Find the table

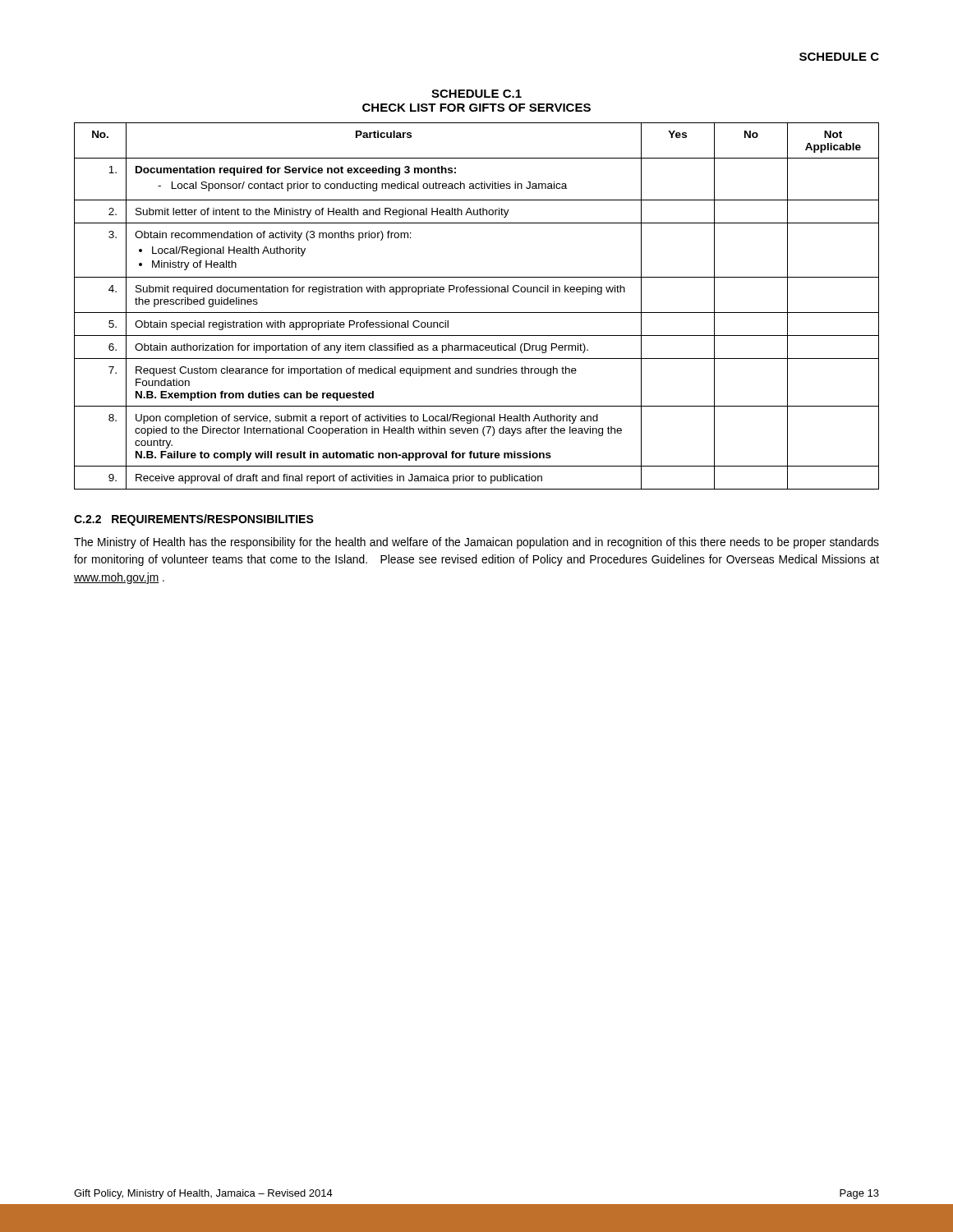click(x=476, y=306)
